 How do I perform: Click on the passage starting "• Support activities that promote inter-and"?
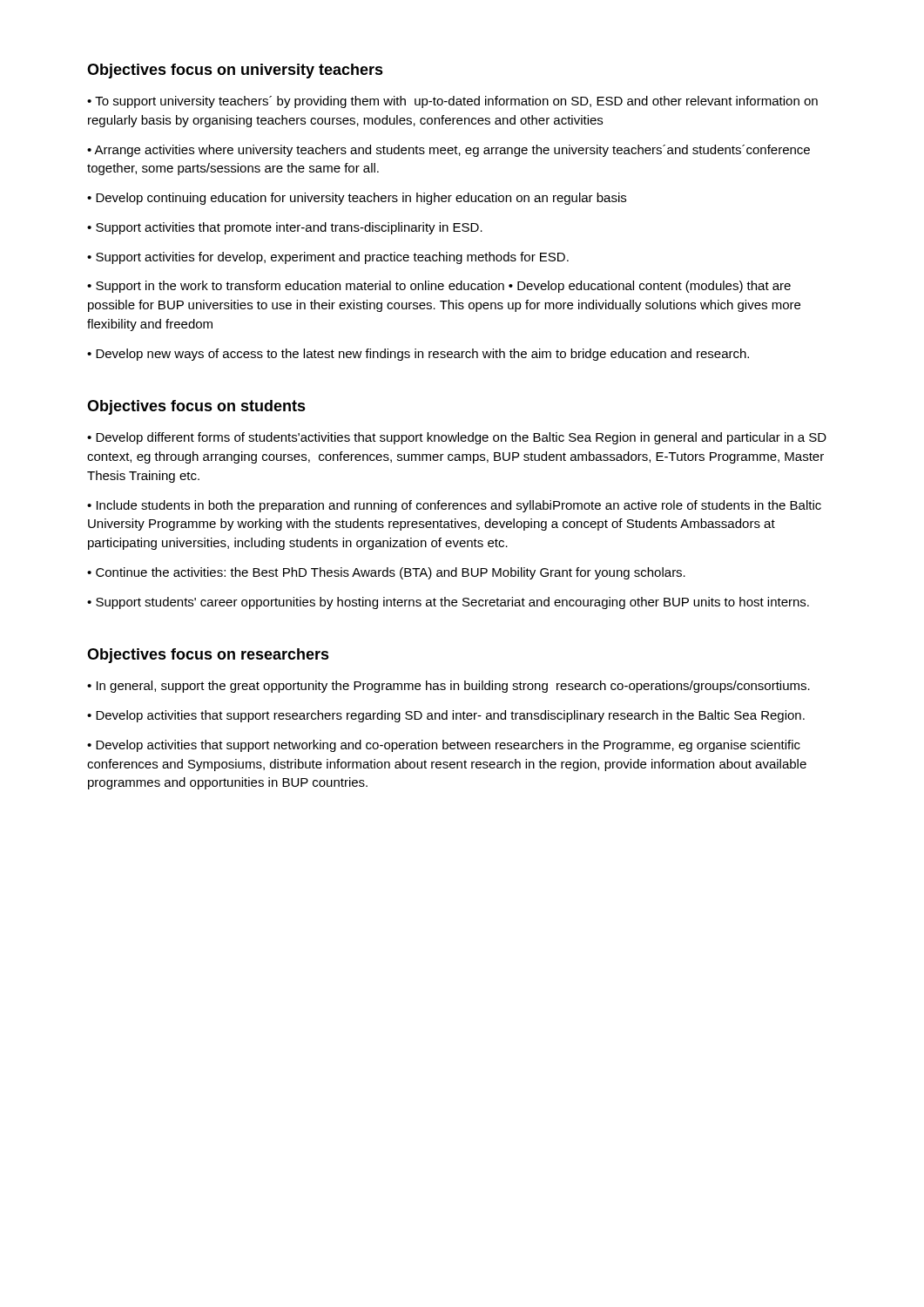pos(285,227)
